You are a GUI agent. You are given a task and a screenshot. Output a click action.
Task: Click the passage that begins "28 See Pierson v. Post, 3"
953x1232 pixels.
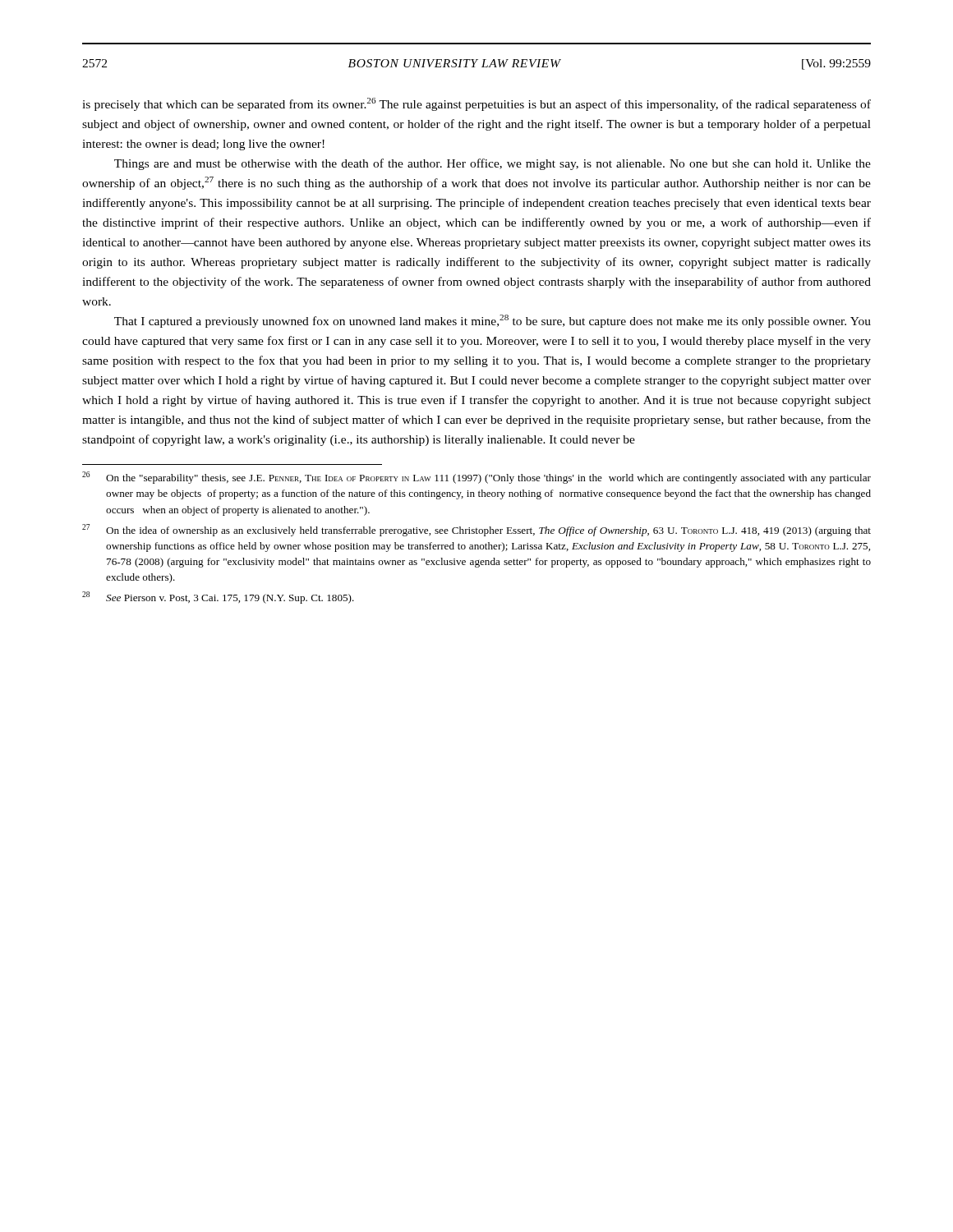click(218, 598)
